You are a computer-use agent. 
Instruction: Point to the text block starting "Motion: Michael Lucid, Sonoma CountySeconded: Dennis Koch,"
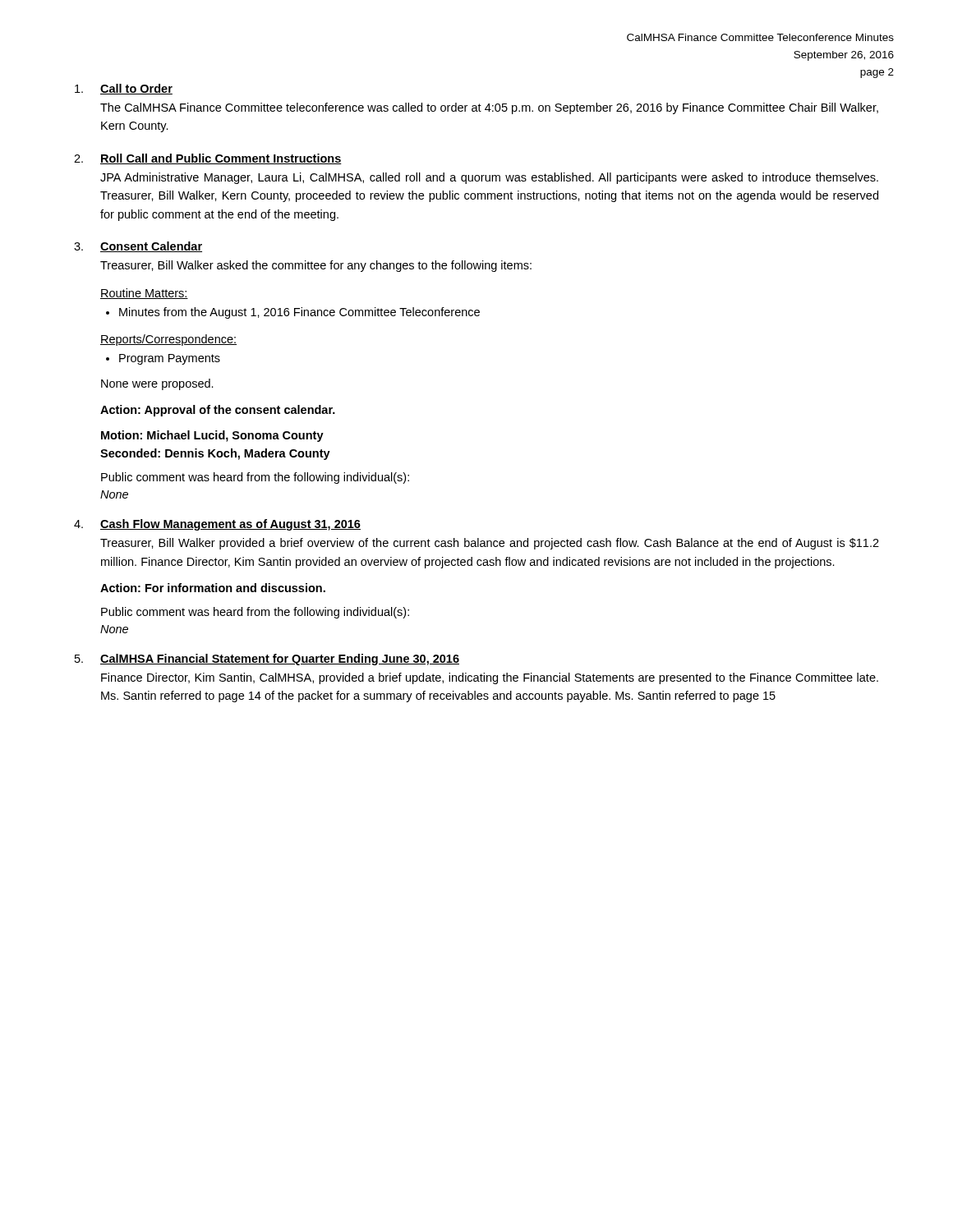215,444
